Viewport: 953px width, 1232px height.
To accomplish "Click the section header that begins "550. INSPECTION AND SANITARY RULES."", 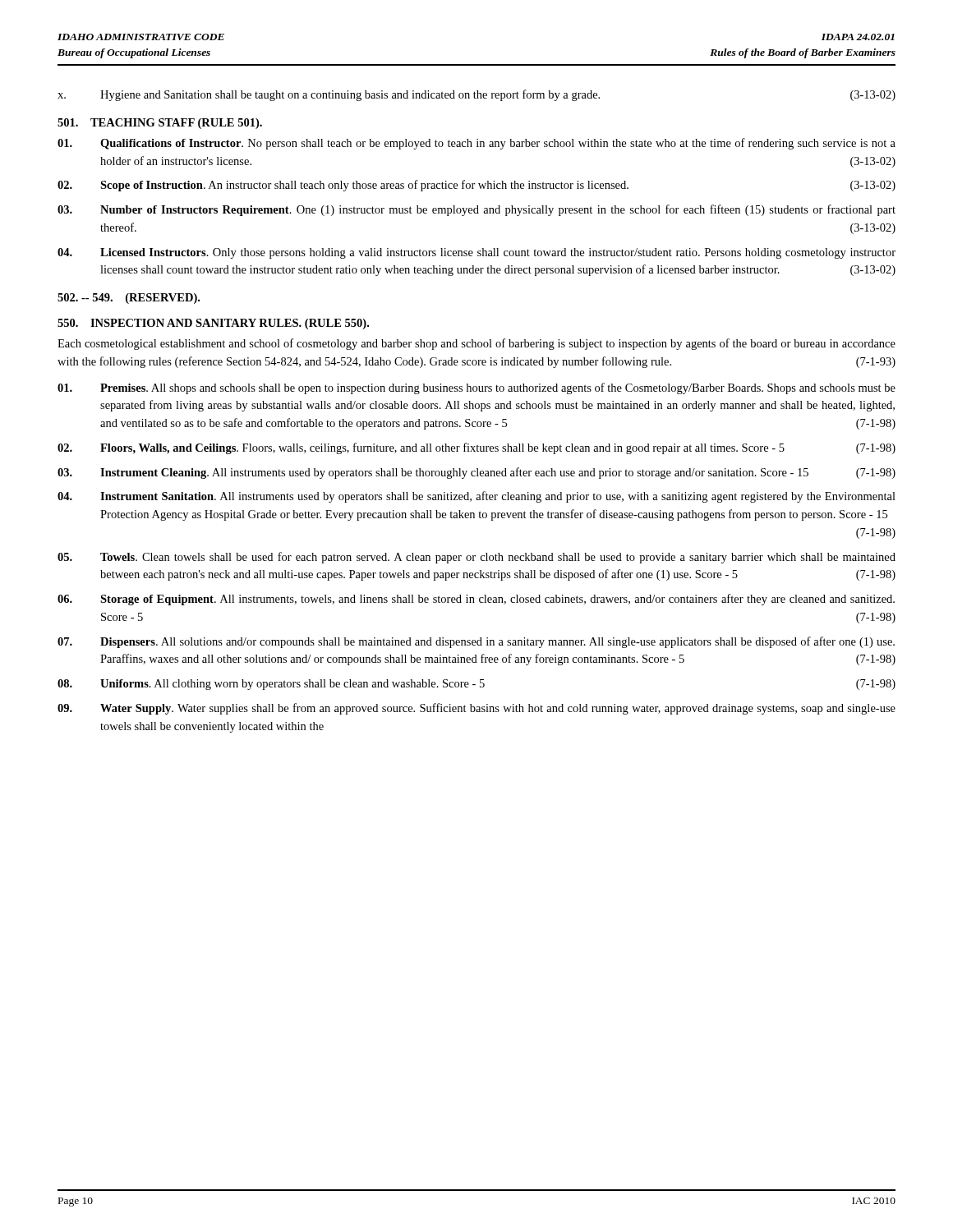I will click(x=213, y=323).
